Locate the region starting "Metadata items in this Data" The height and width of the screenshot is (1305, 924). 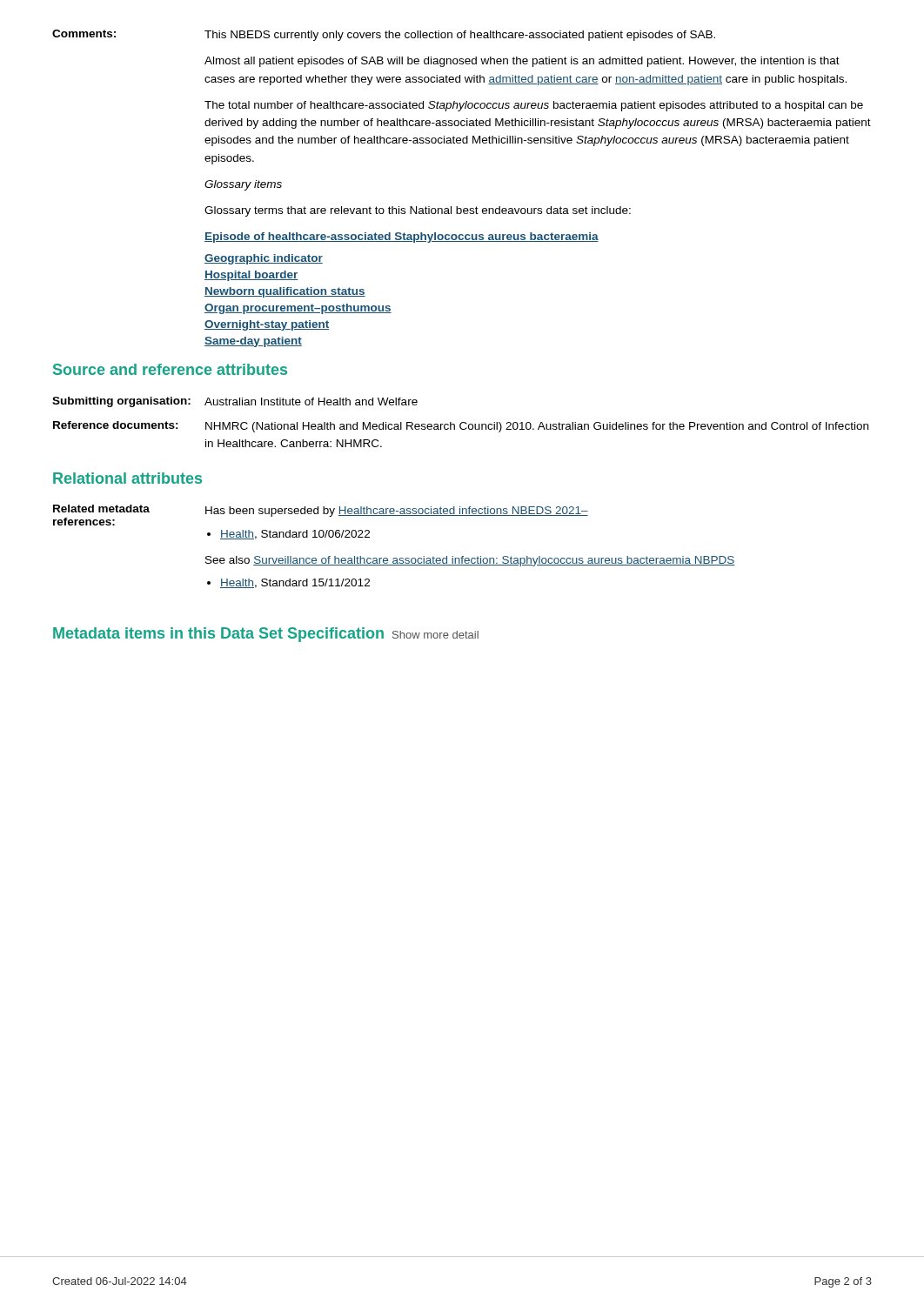[266, 634]
